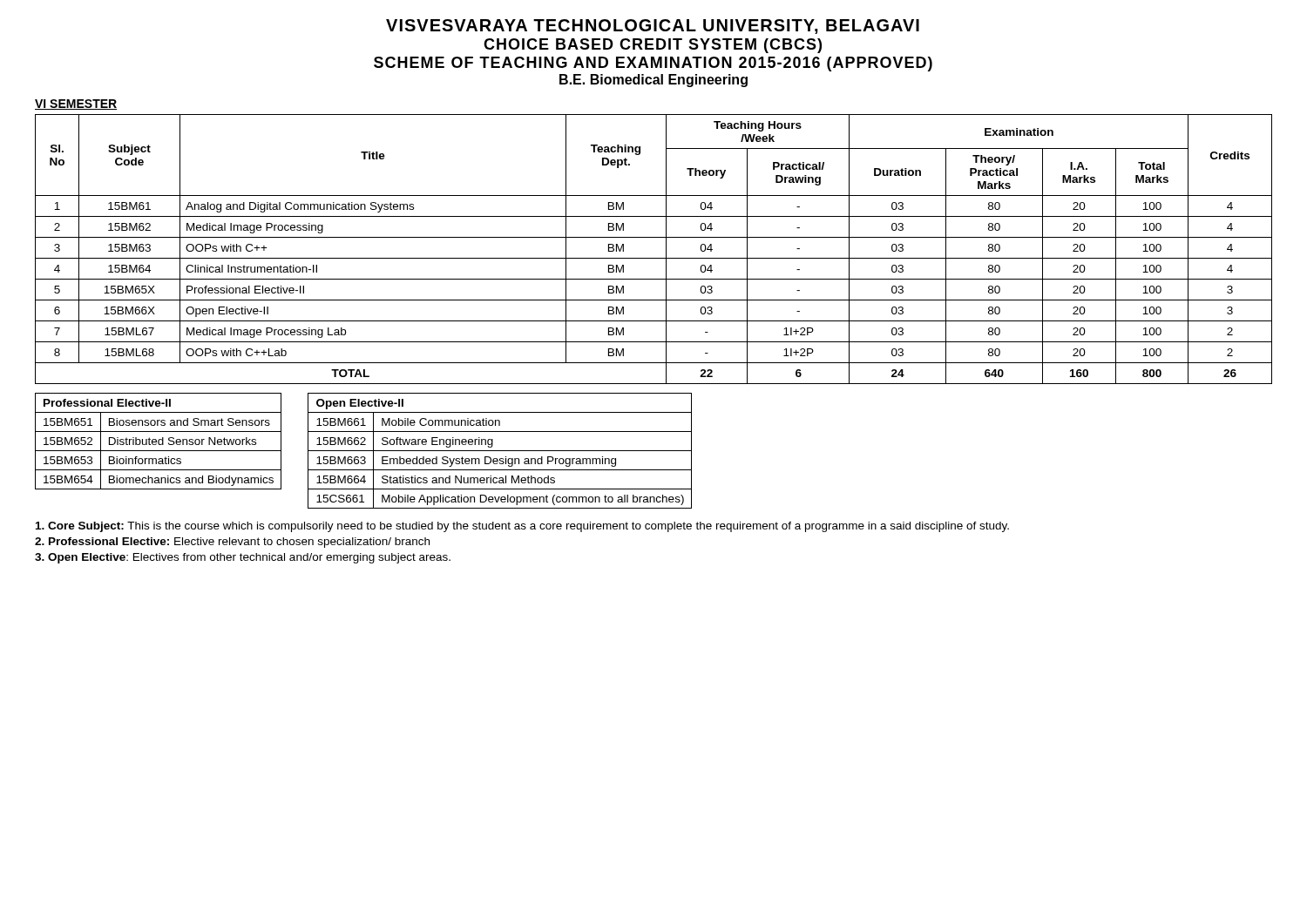1307x924 pixels.
Task: Locate the list item that reads "Core Subject: This is"
Action: point(522,526)
